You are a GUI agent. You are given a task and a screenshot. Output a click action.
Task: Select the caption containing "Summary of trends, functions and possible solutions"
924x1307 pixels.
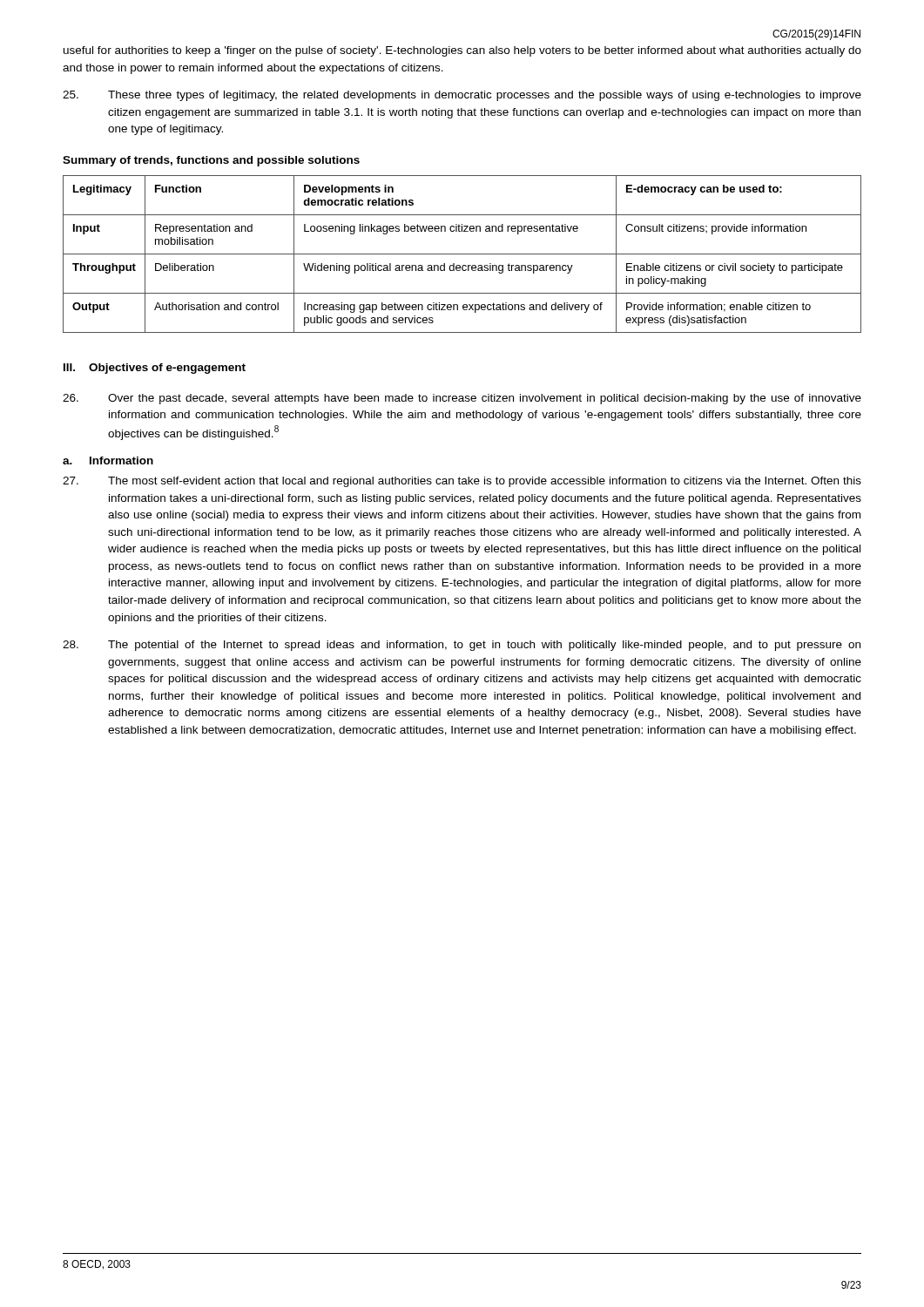[211, 160]
